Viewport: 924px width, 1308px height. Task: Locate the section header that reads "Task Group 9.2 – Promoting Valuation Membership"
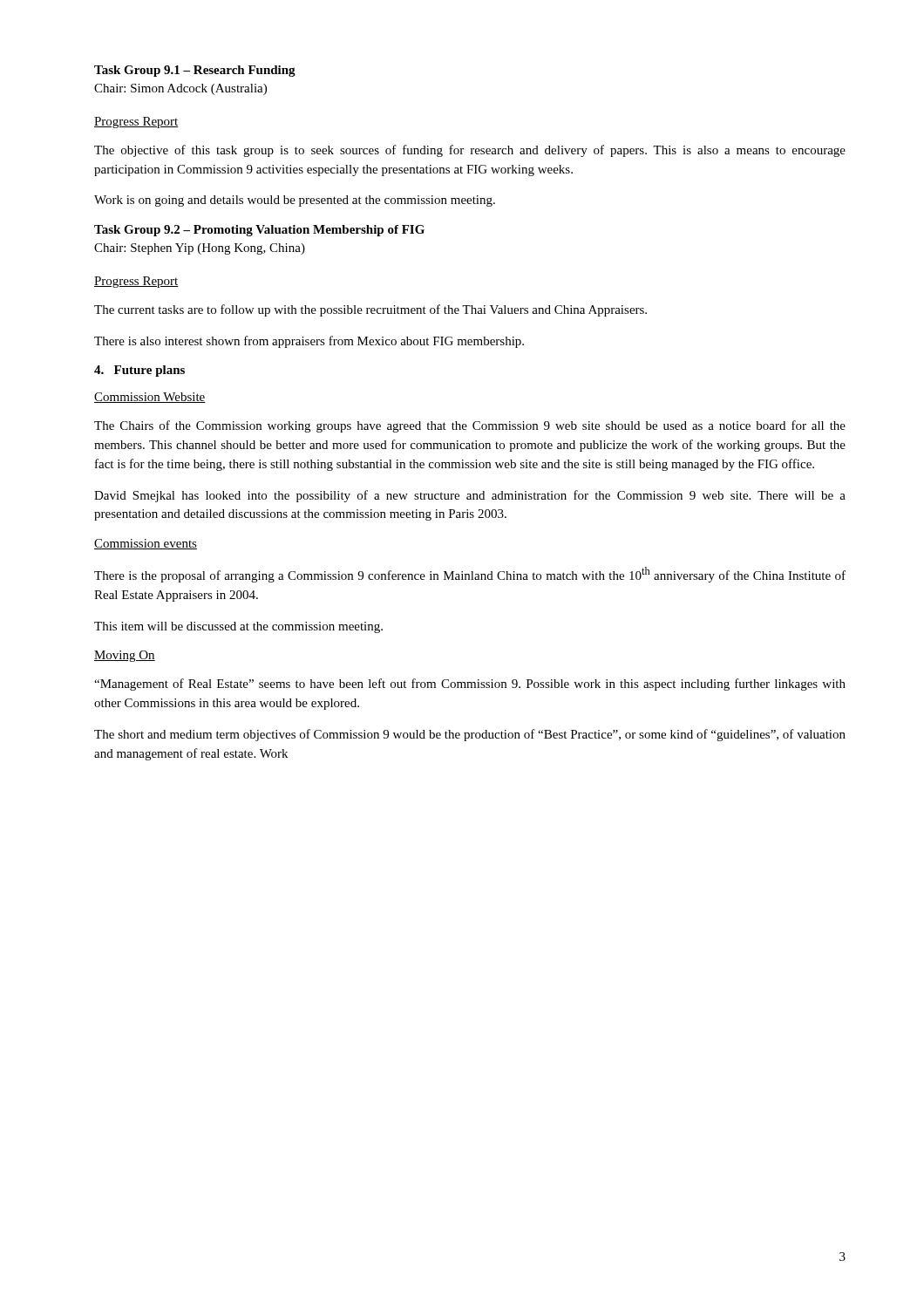pos(260,229)
